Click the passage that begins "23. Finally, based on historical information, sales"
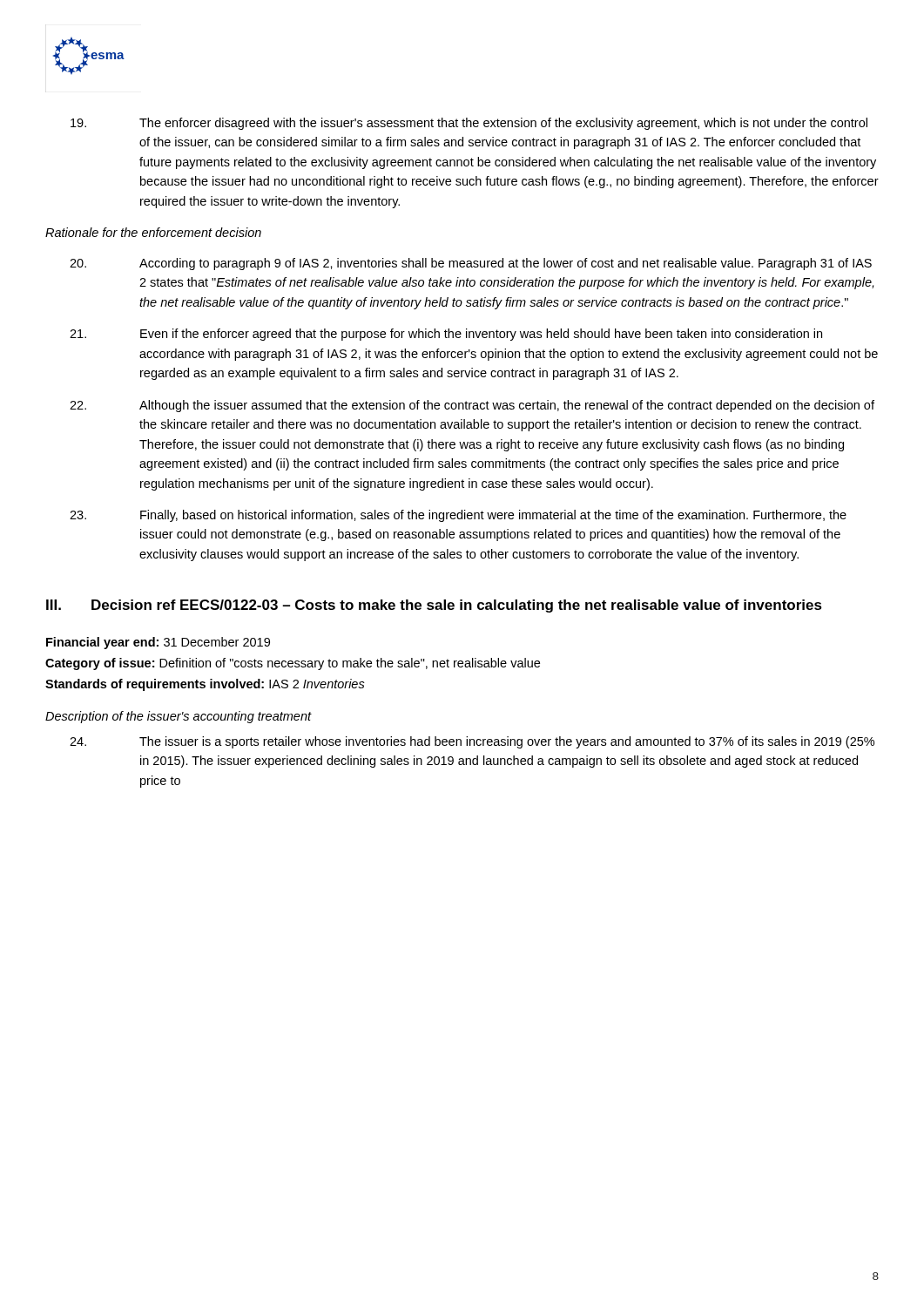This screenshot has height=1307, width=924. point(462,535)
